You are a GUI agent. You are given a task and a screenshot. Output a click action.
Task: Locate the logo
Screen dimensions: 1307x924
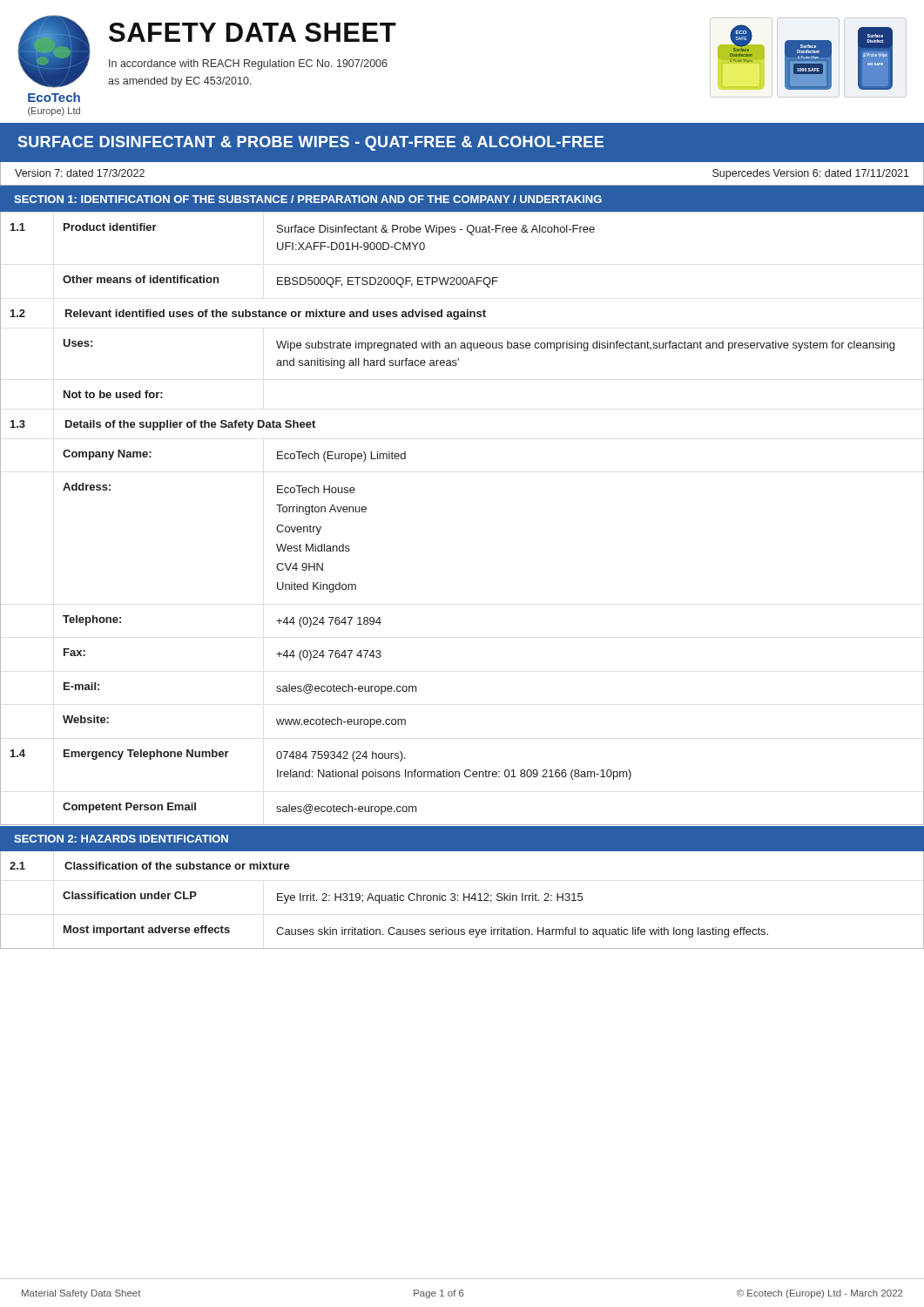click(x=54, y=65)
